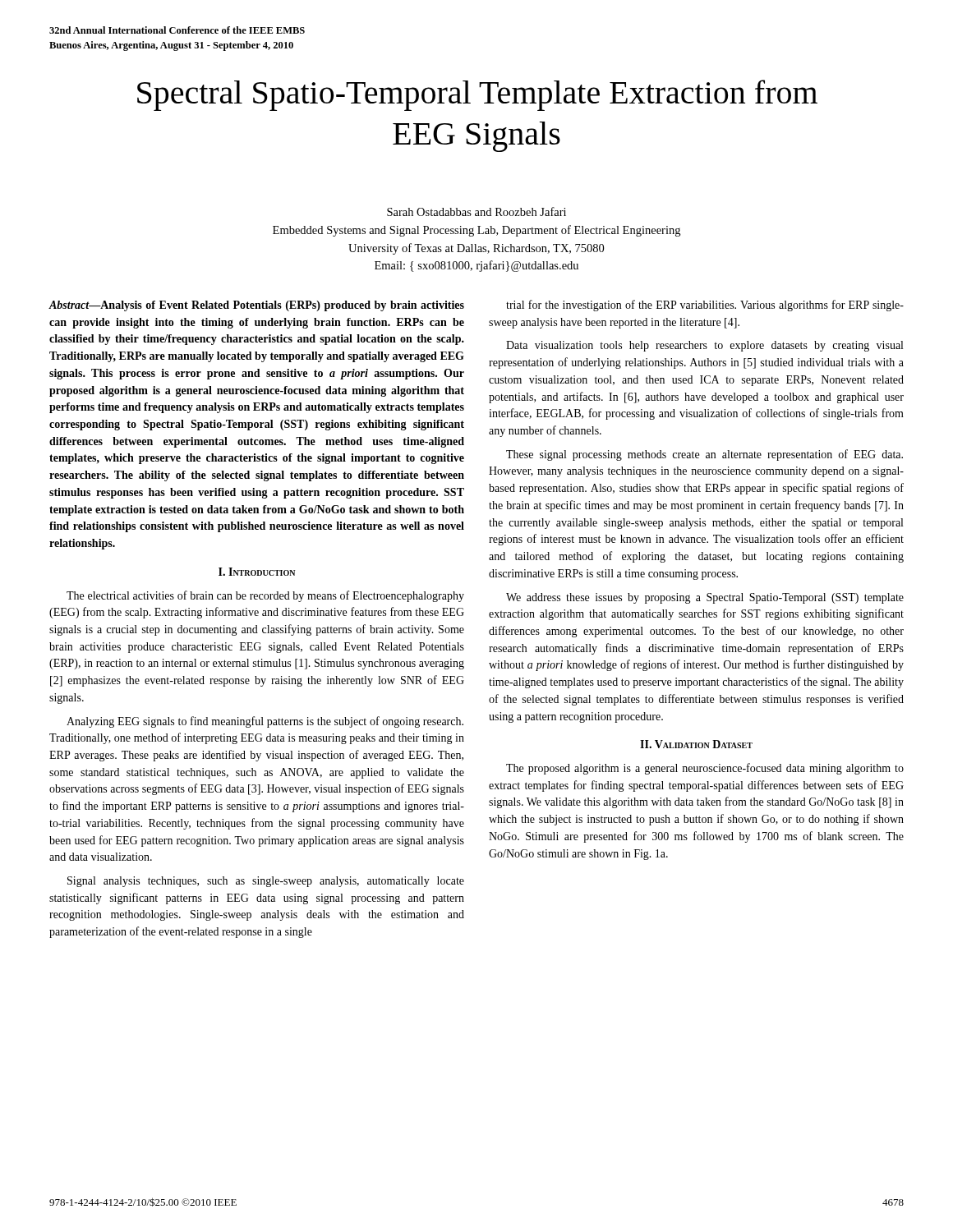The image size is (953, 1232).
Task: Click on the text block that says "We address these issues"
Action: pos(696,657)
